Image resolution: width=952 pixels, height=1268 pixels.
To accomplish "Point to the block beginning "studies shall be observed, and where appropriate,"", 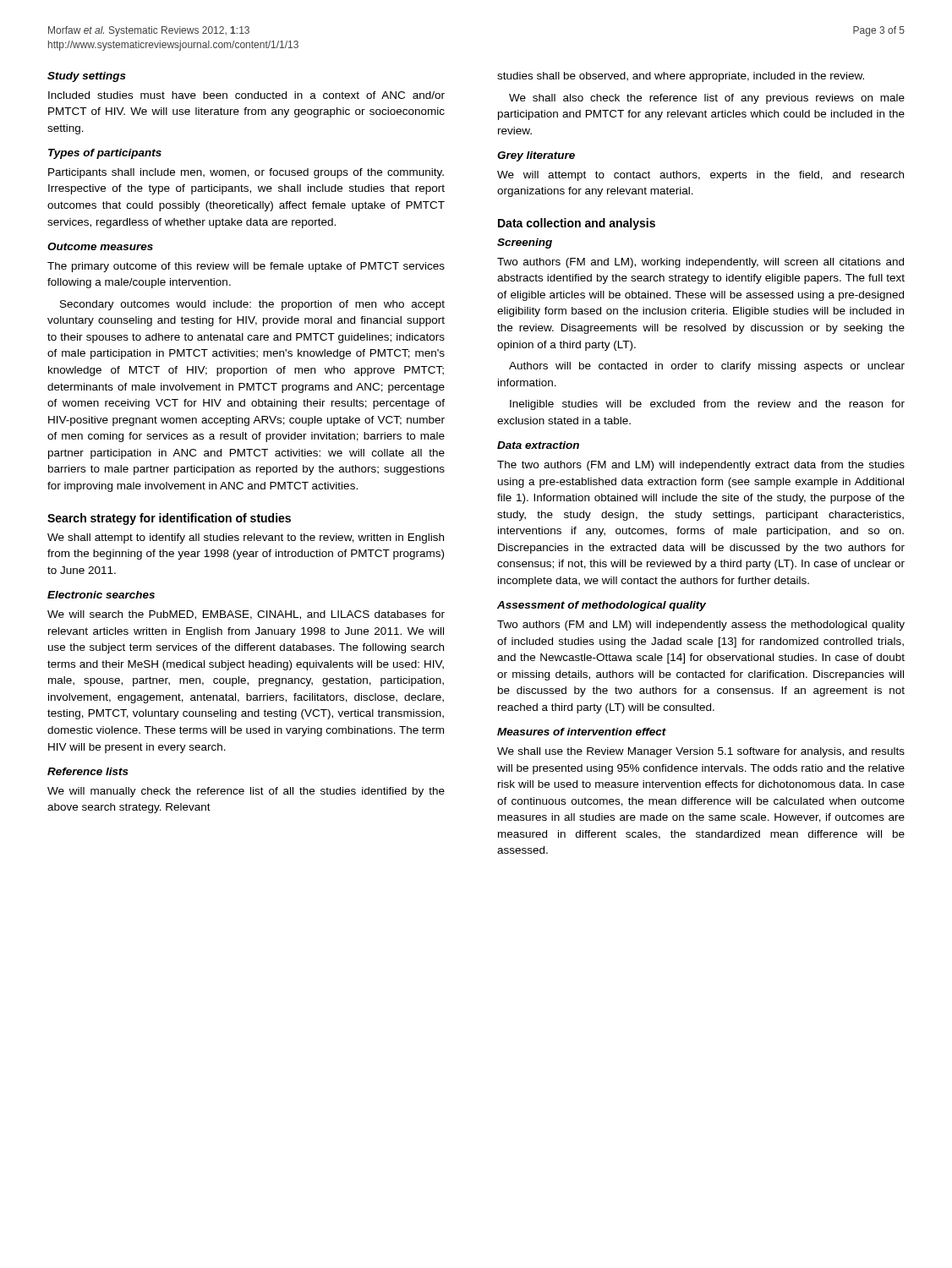I will point(701,103).
